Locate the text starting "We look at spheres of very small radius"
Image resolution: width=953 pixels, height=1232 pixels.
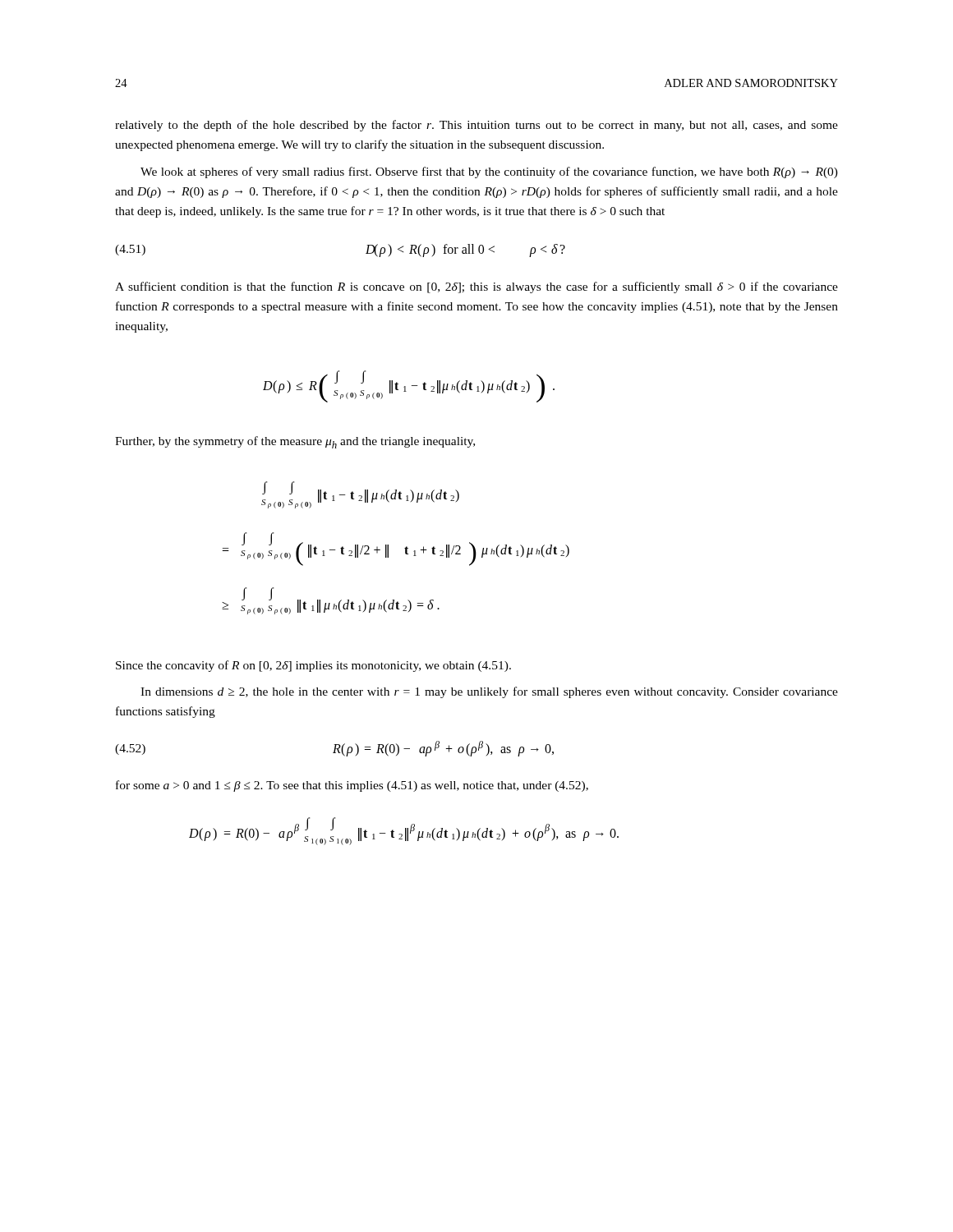pos(476,191)
